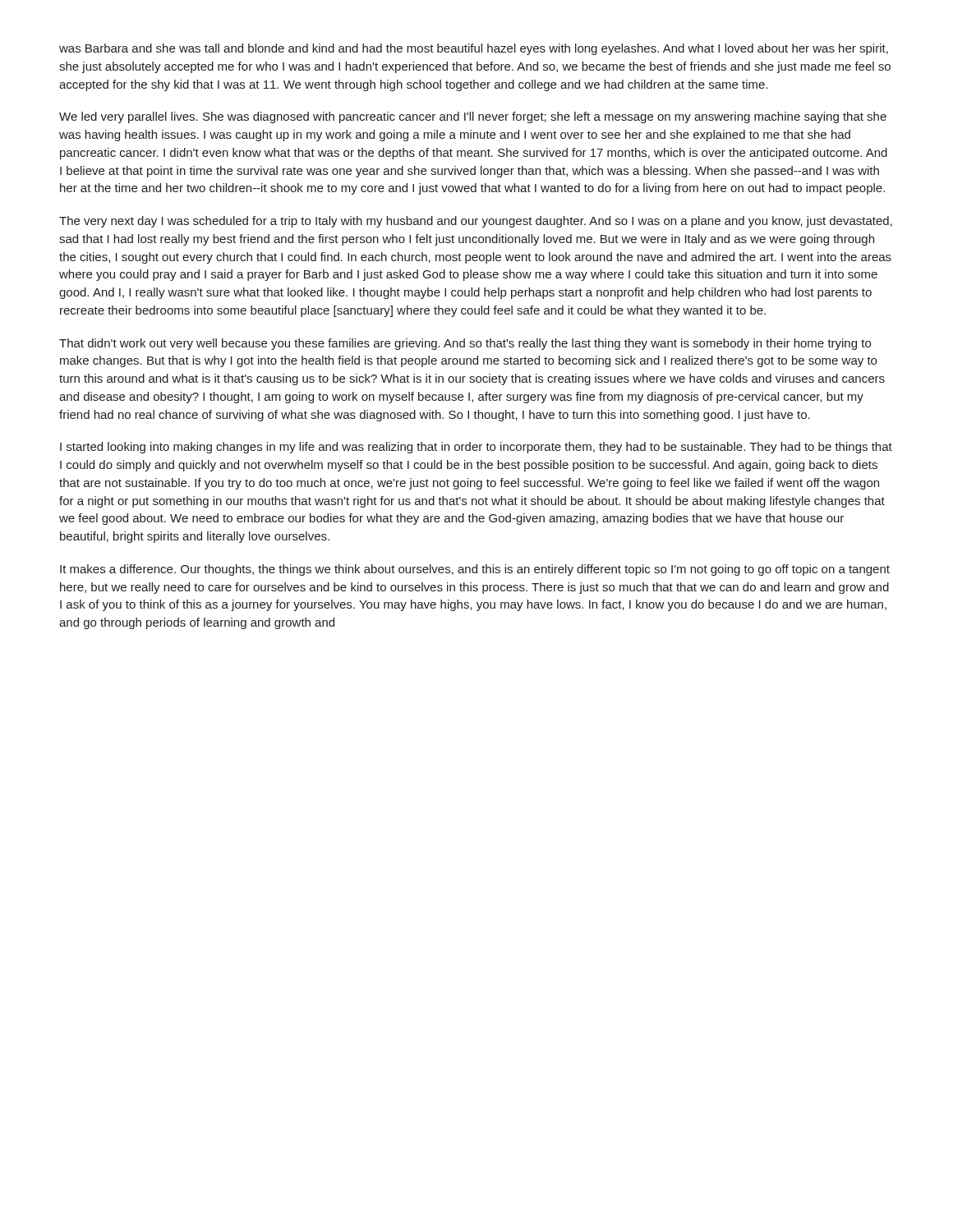Viewport: 953px width, 1232px height.
Task: Navigate to the block starting "I started looking into making changes in"
Action: [x=476, y=491]
